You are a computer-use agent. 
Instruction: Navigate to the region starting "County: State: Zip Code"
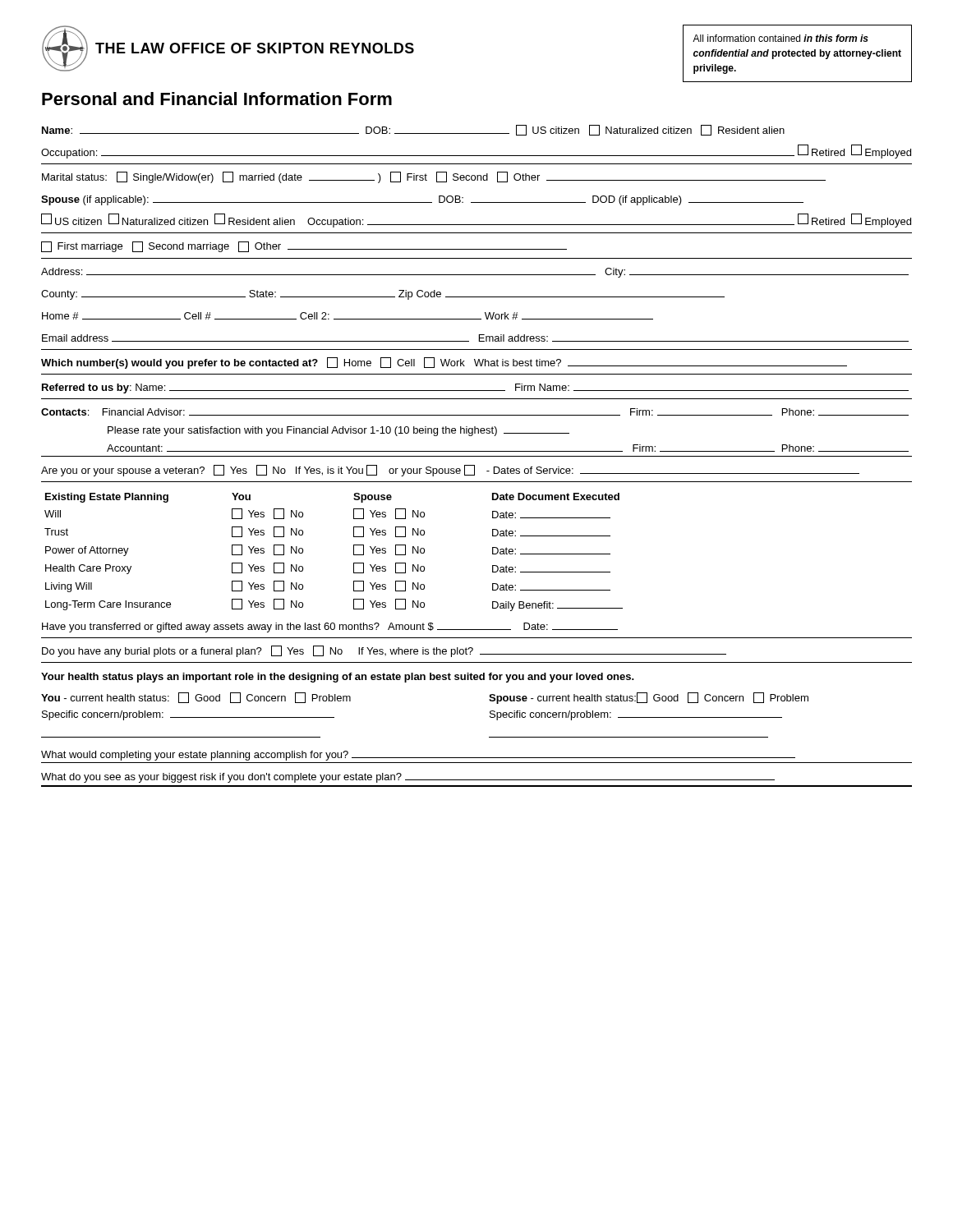tap(383, 292)
